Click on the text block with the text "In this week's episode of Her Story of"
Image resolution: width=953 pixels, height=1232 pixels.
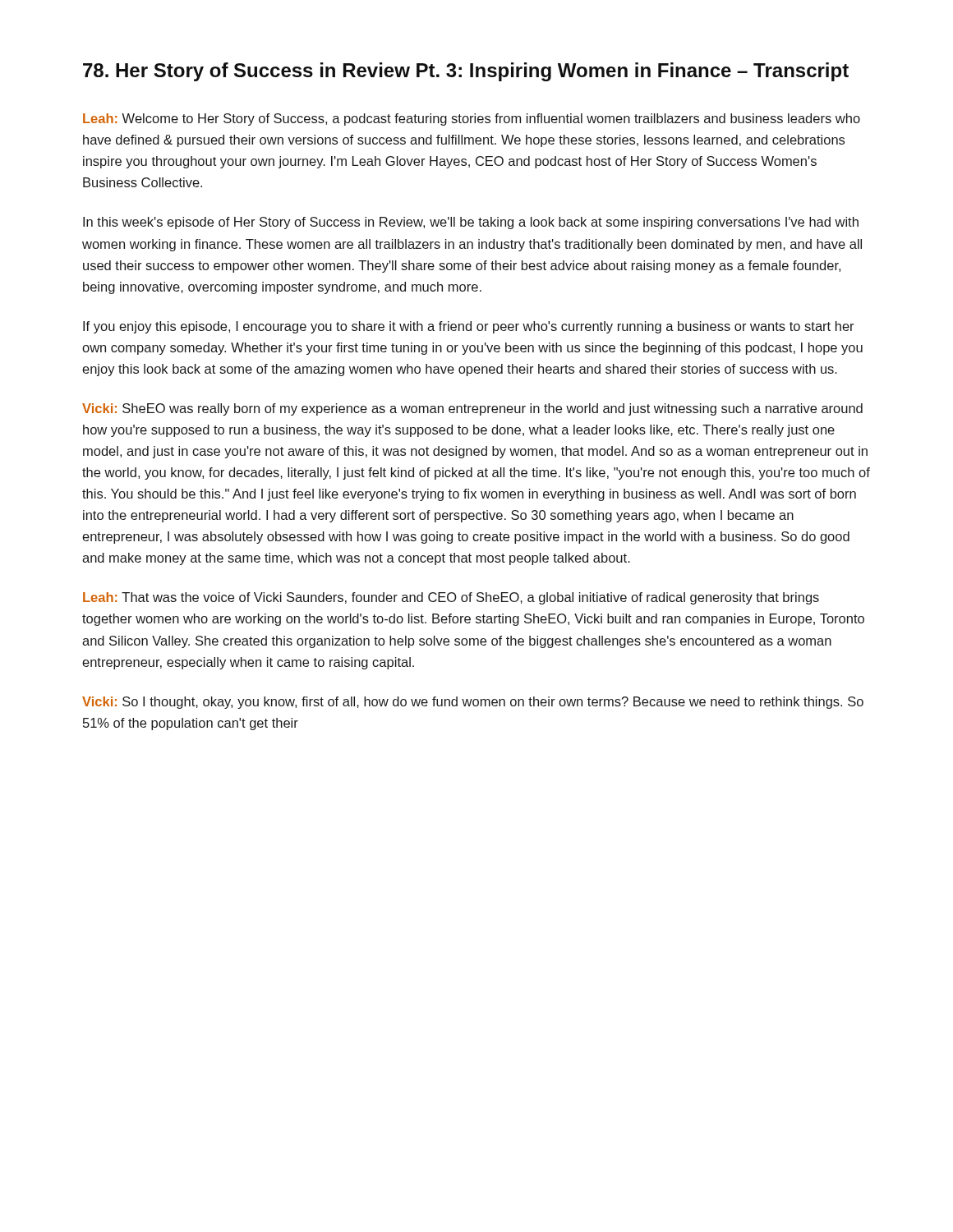coord(472,254)
